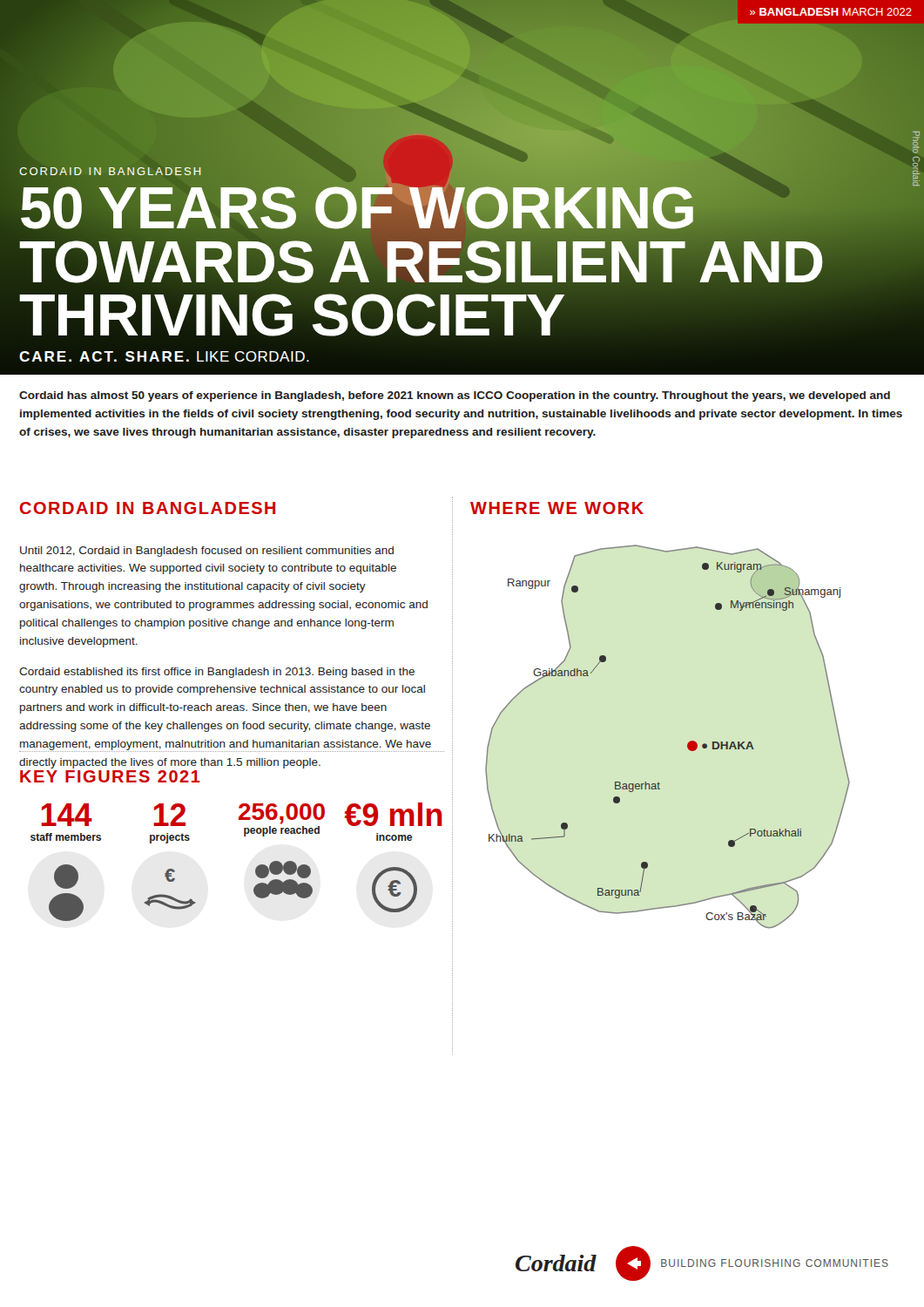The image size is (924, 1307).
Task: Locate the photo
Action: tap(462, 187)
